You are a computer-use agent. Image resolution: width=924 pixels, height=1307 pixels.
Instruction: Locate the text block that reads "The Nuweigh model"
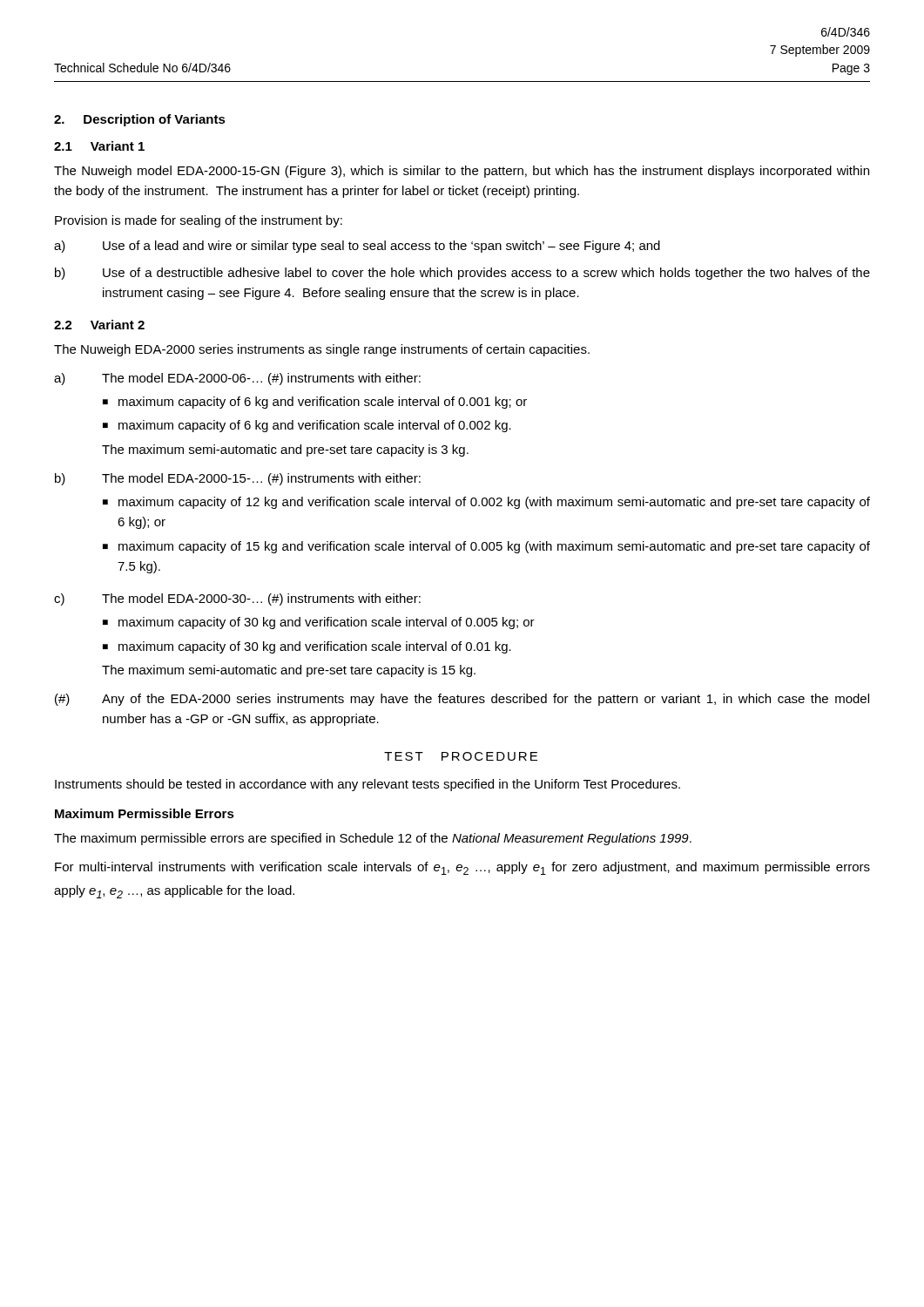[462, 180]
